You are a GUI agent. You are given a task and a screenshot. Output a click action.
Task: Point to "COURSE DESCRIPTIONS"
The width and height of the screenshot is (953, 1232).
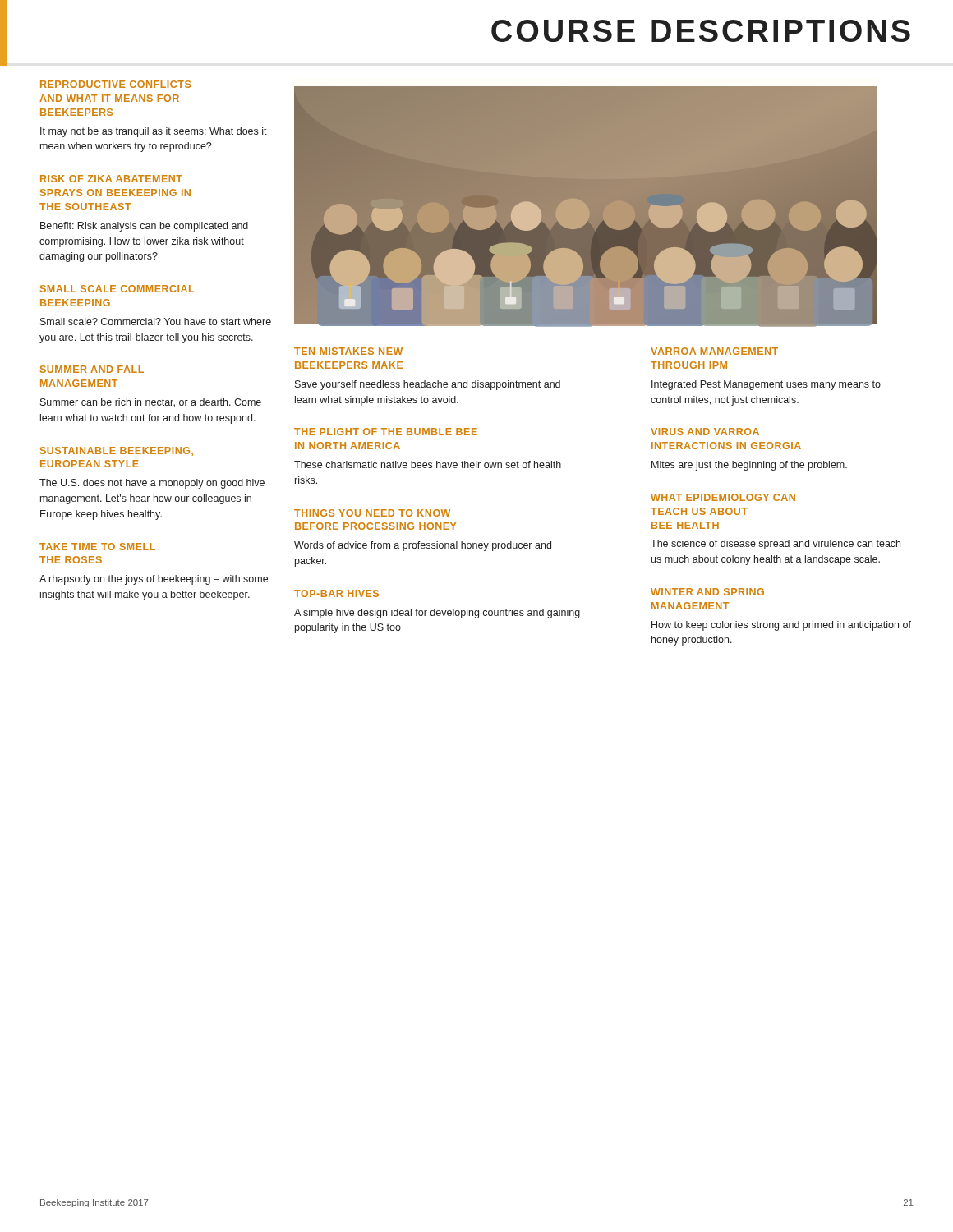[x=457, y=33]
